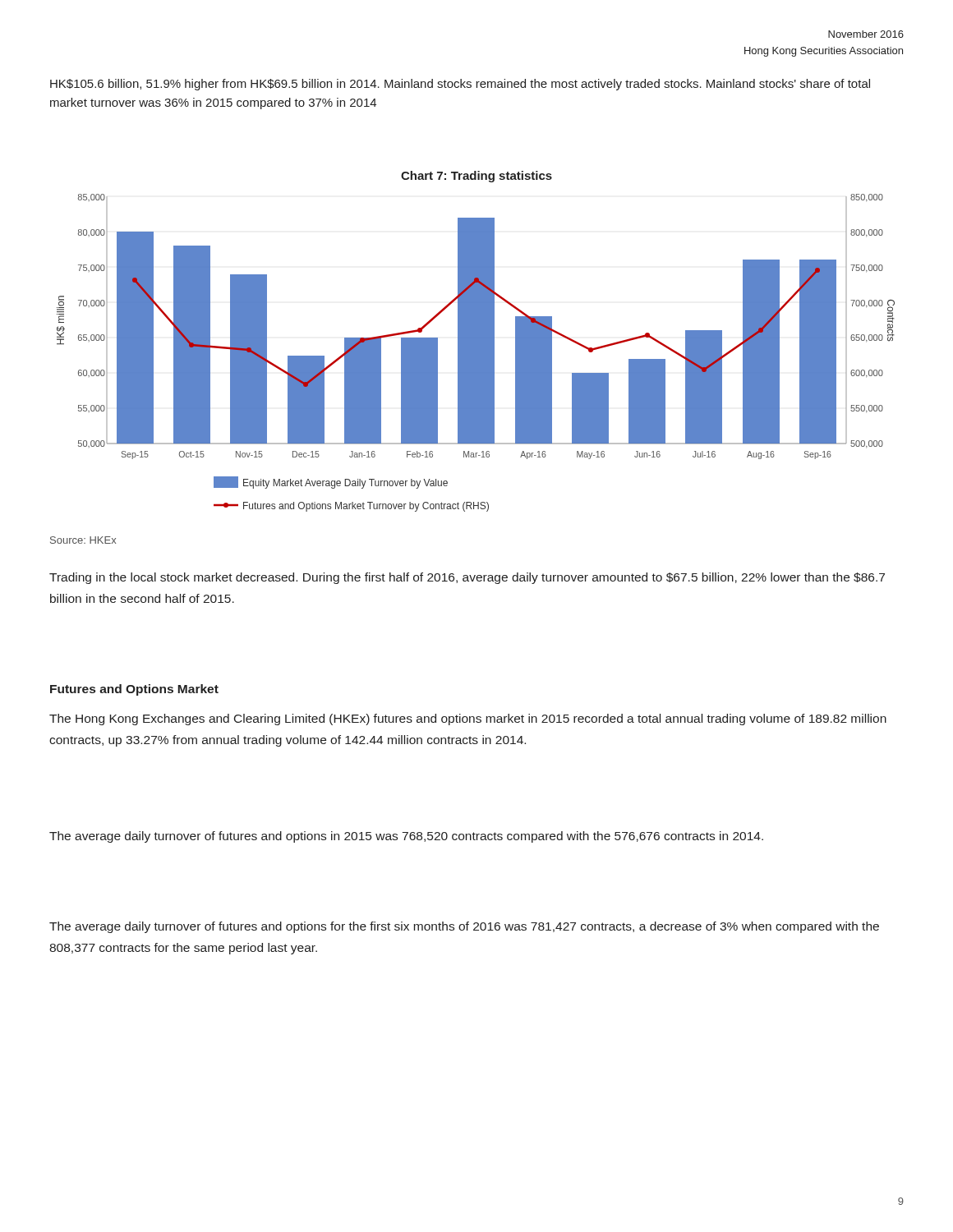
Task: Locate the grouped bar chart
Action: (x=476, y=353)
